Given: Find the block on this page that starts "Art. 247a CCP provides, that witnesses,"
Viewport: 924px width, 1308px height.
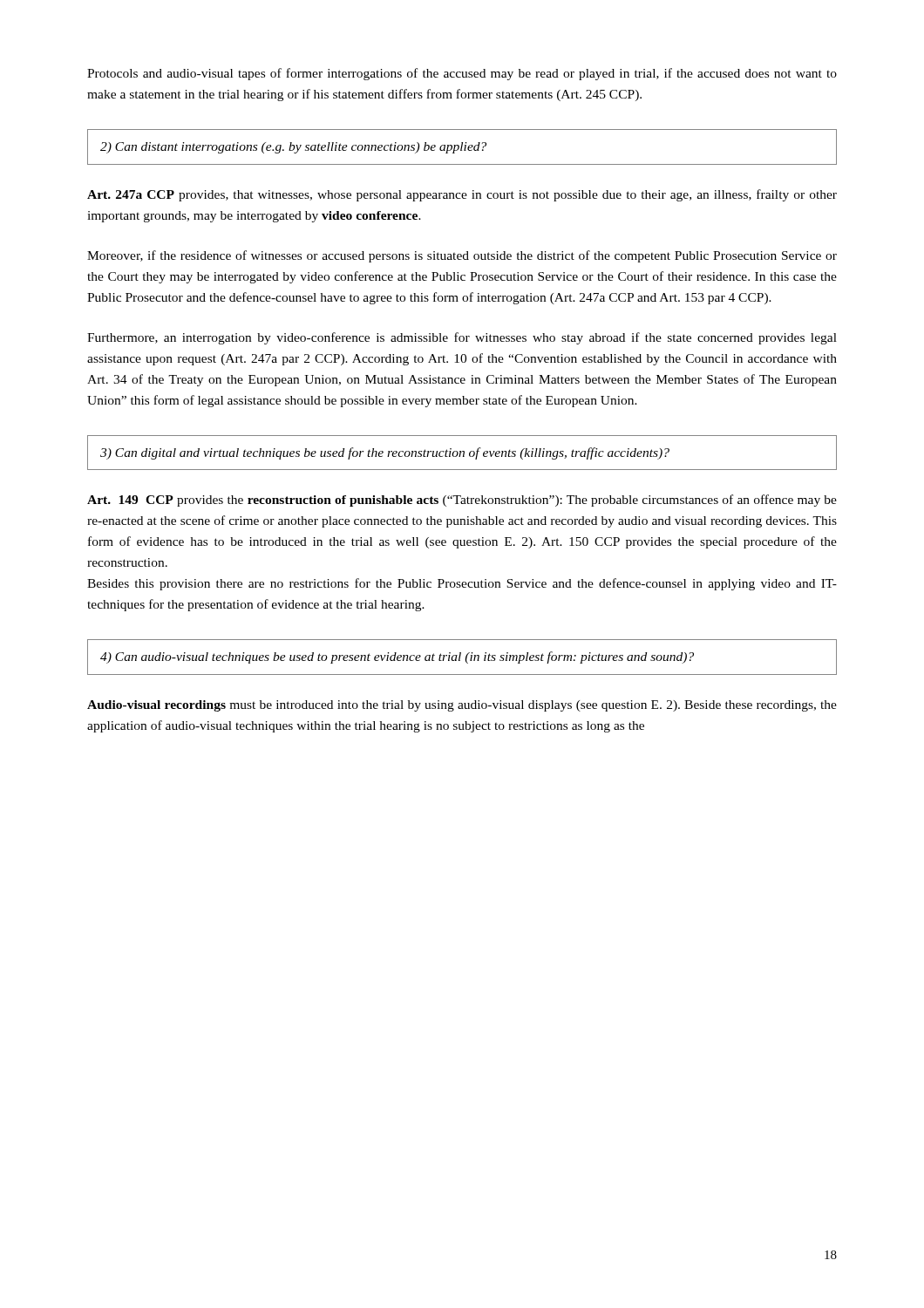Looking at the screenshot, I should pyautogui.click(x=462, y=204).
